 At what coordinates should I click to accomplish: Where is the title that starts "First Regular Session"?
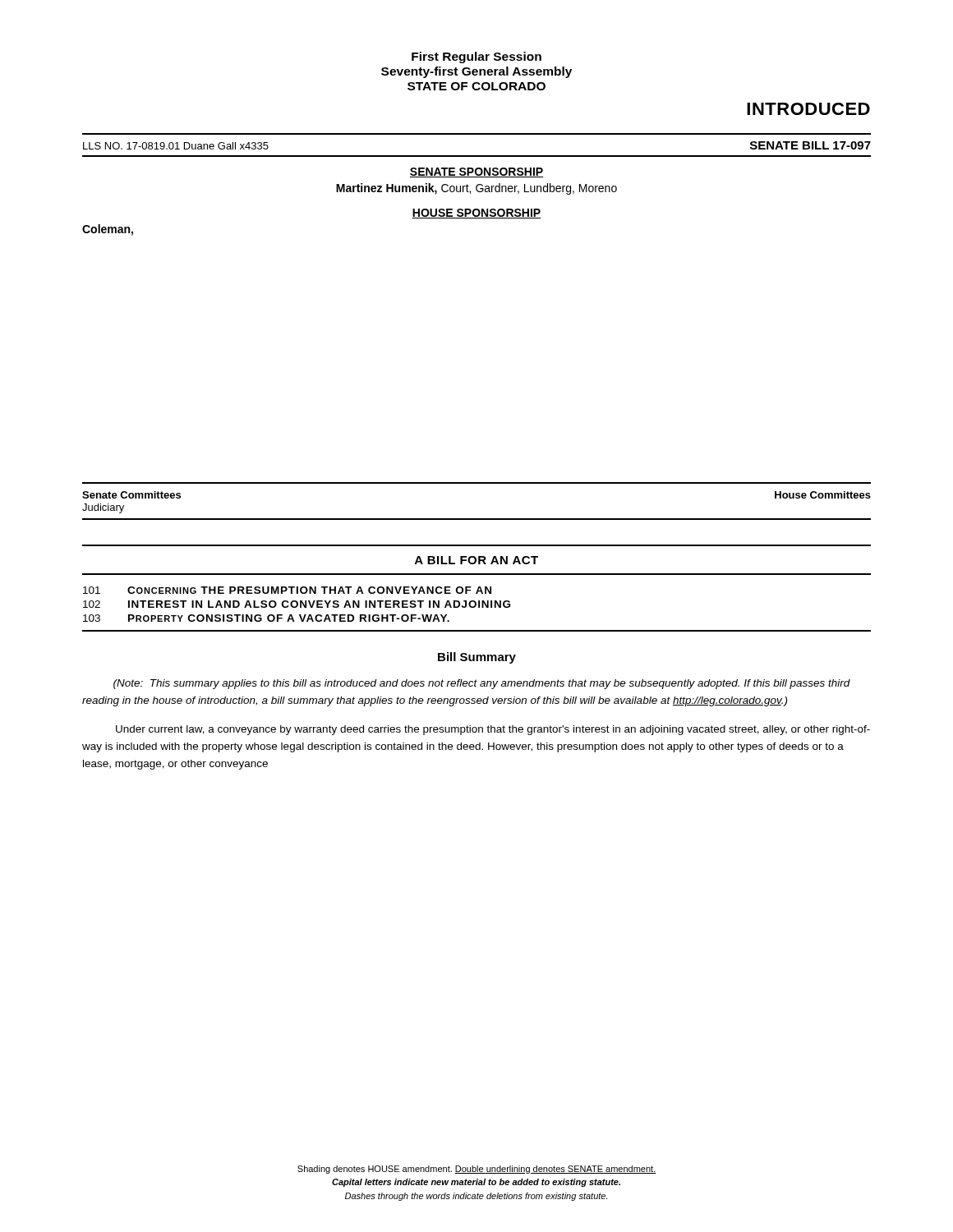click(476, 71)
